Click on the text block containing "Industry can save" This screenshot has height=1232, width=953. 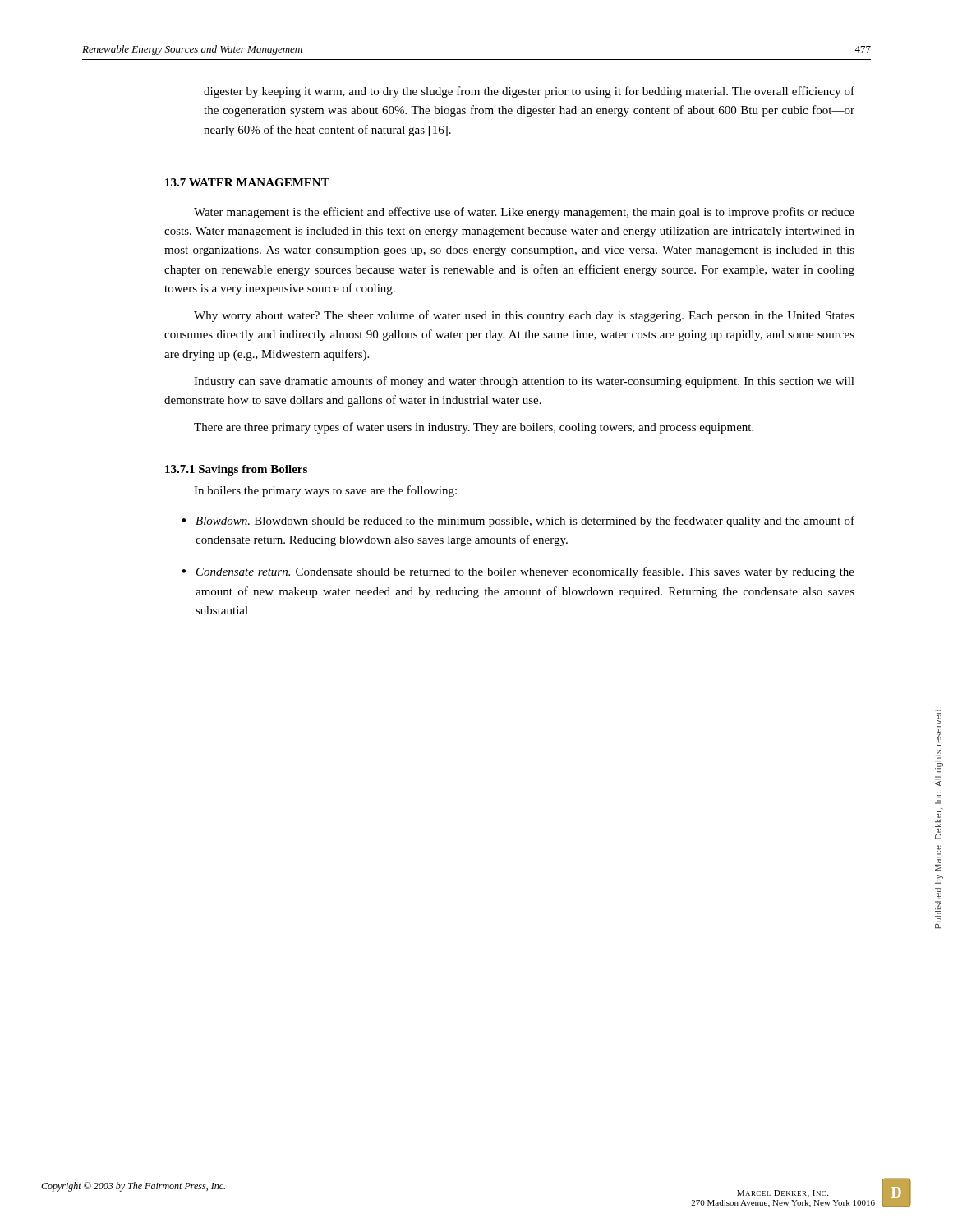point(509,390)
